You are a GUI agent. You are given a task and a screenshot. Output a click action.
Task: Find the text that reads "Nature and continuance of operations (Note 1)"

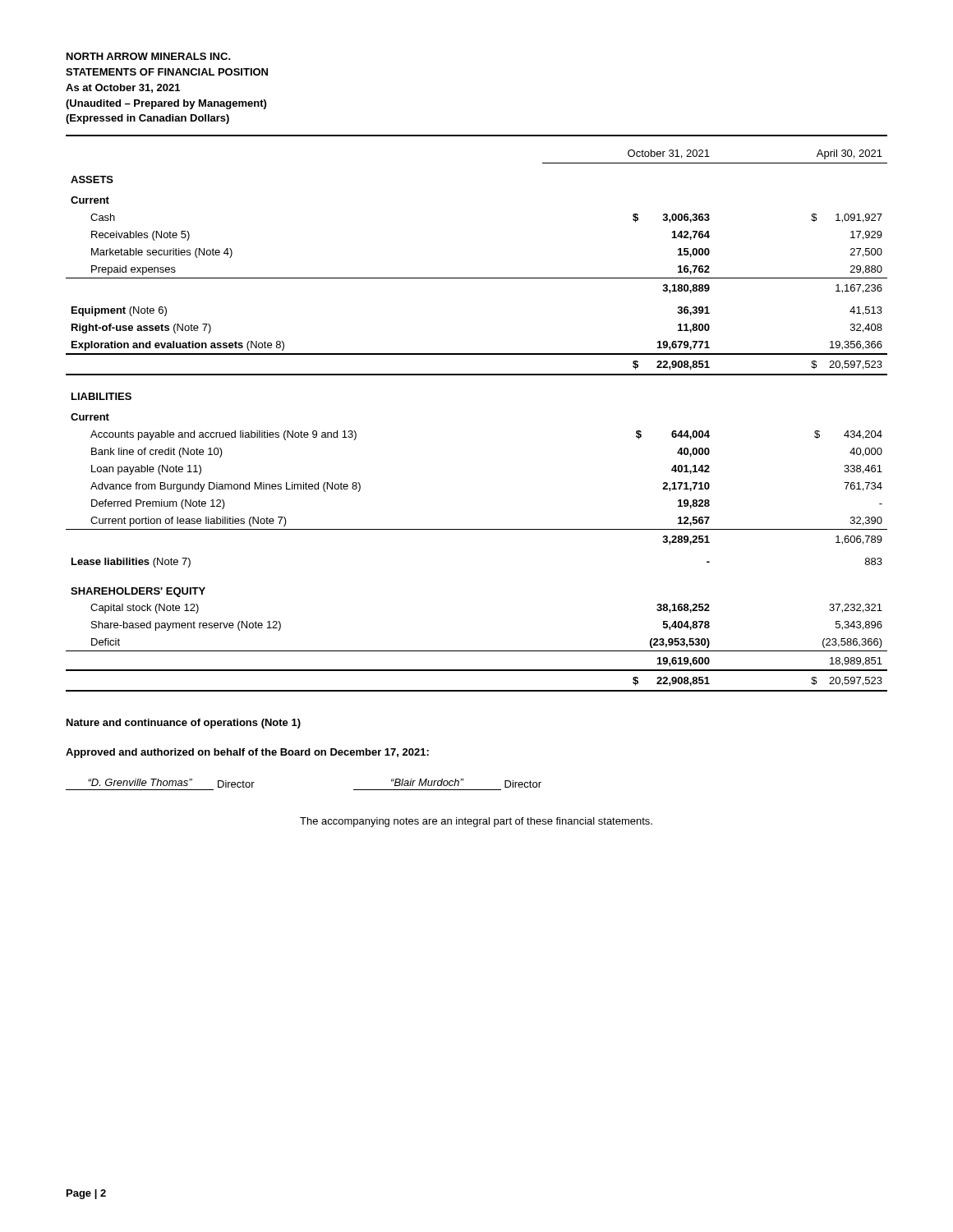coord(183,722)
